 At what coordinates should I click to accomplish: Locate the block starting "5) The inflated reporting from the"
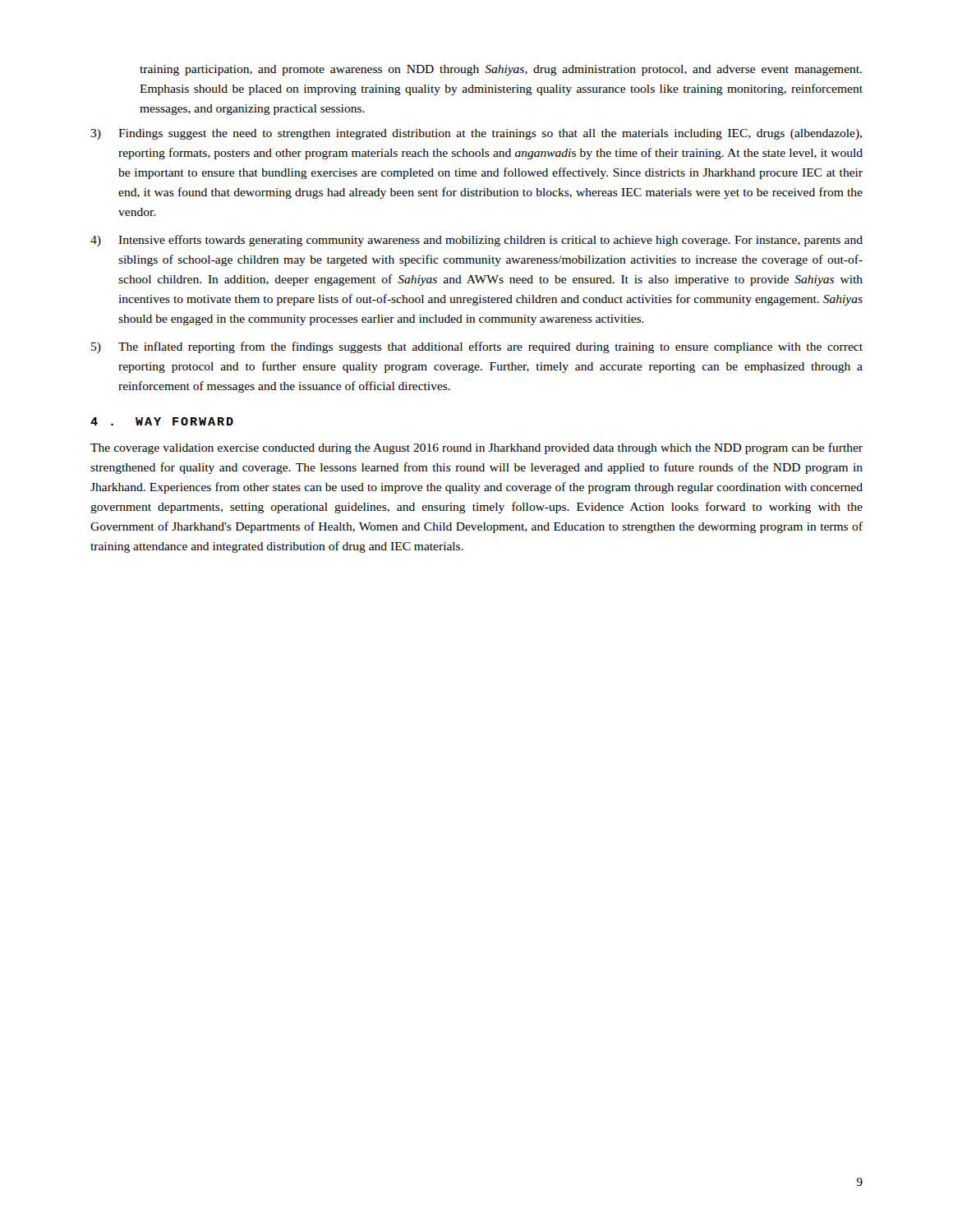coord(476,367)
